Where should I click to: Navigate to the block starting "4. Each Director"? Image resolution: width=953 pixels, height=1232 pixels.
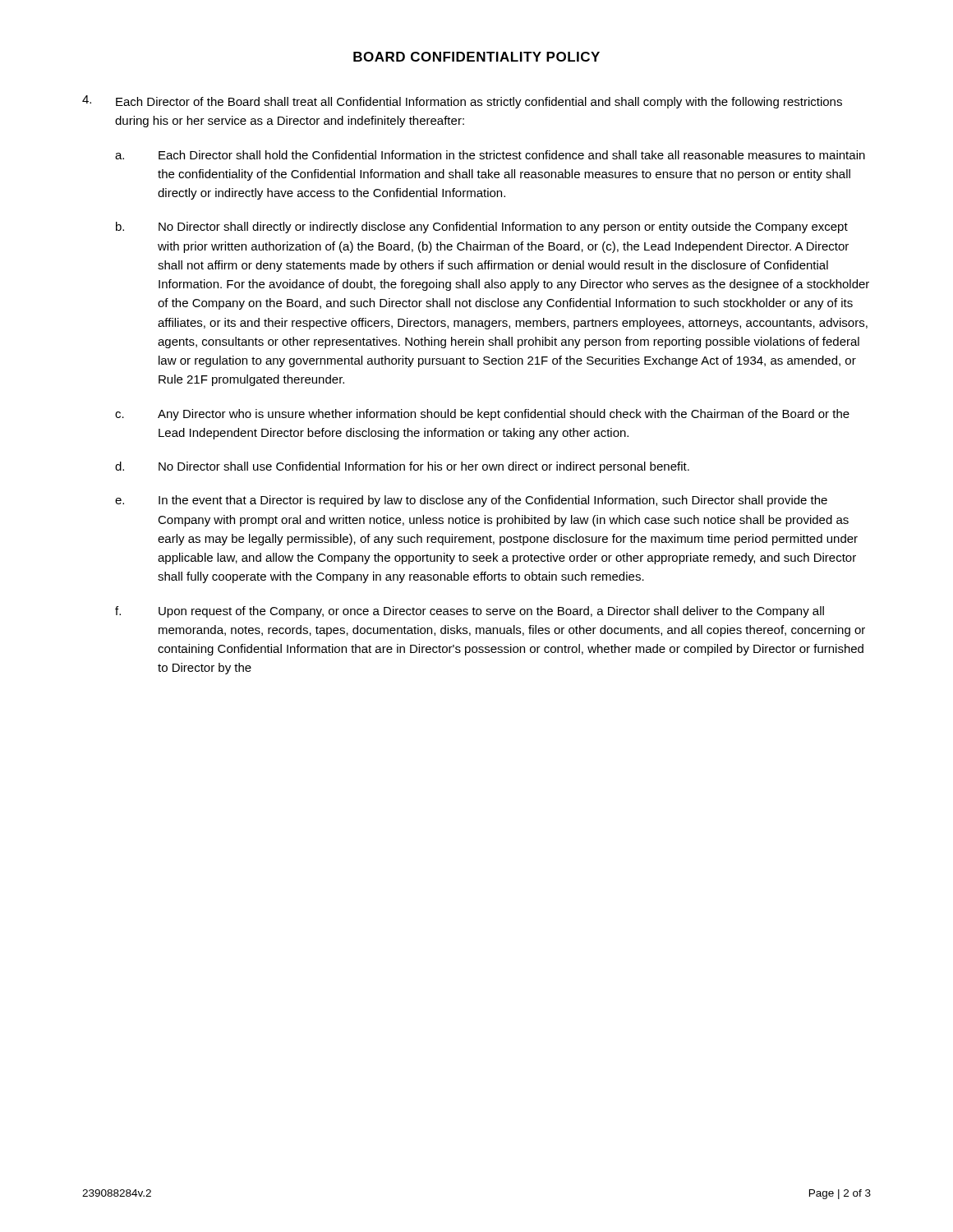click(462, 102)
